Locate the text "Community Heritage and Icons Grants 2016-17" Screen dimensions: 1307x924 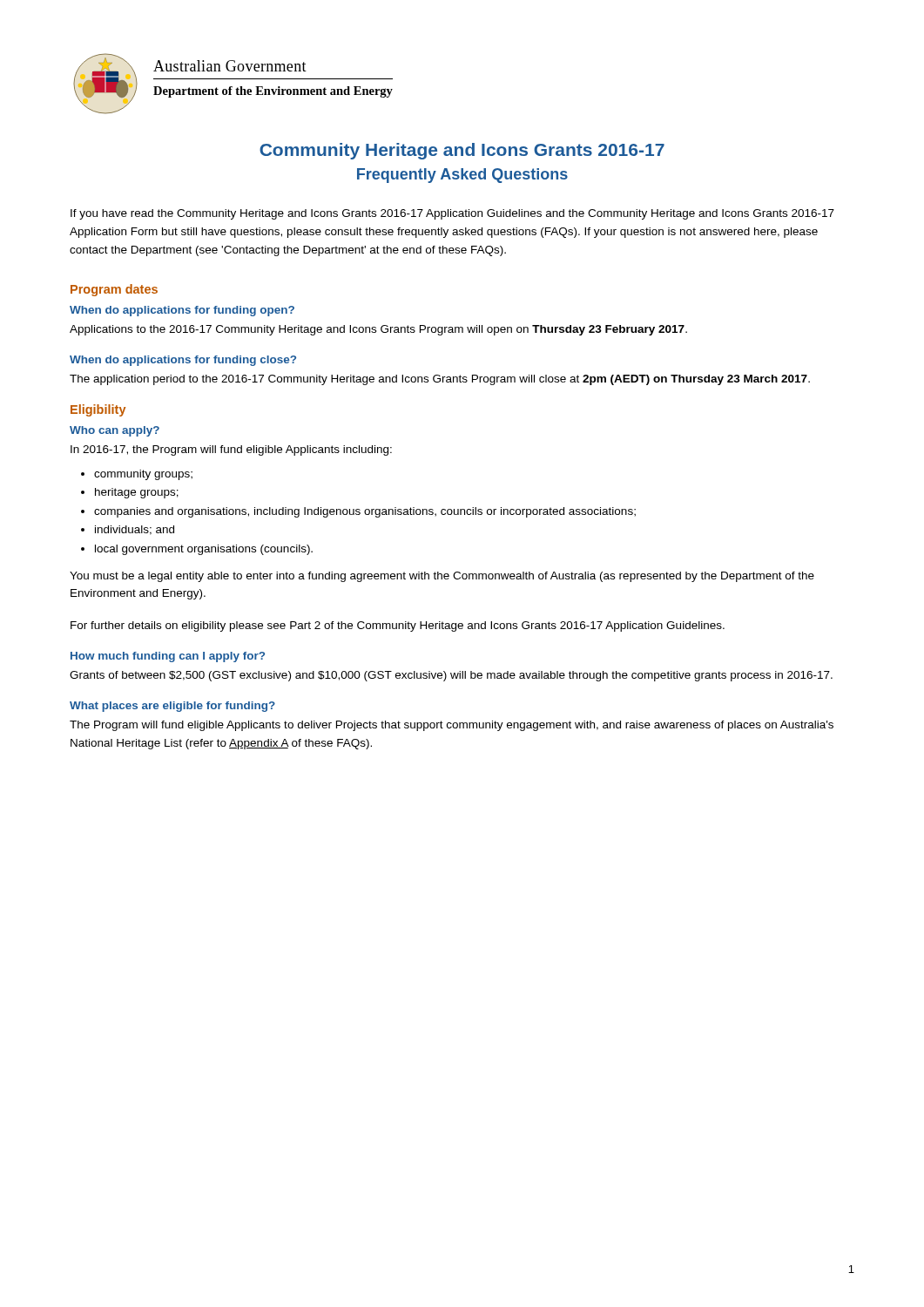pos(462,149)
